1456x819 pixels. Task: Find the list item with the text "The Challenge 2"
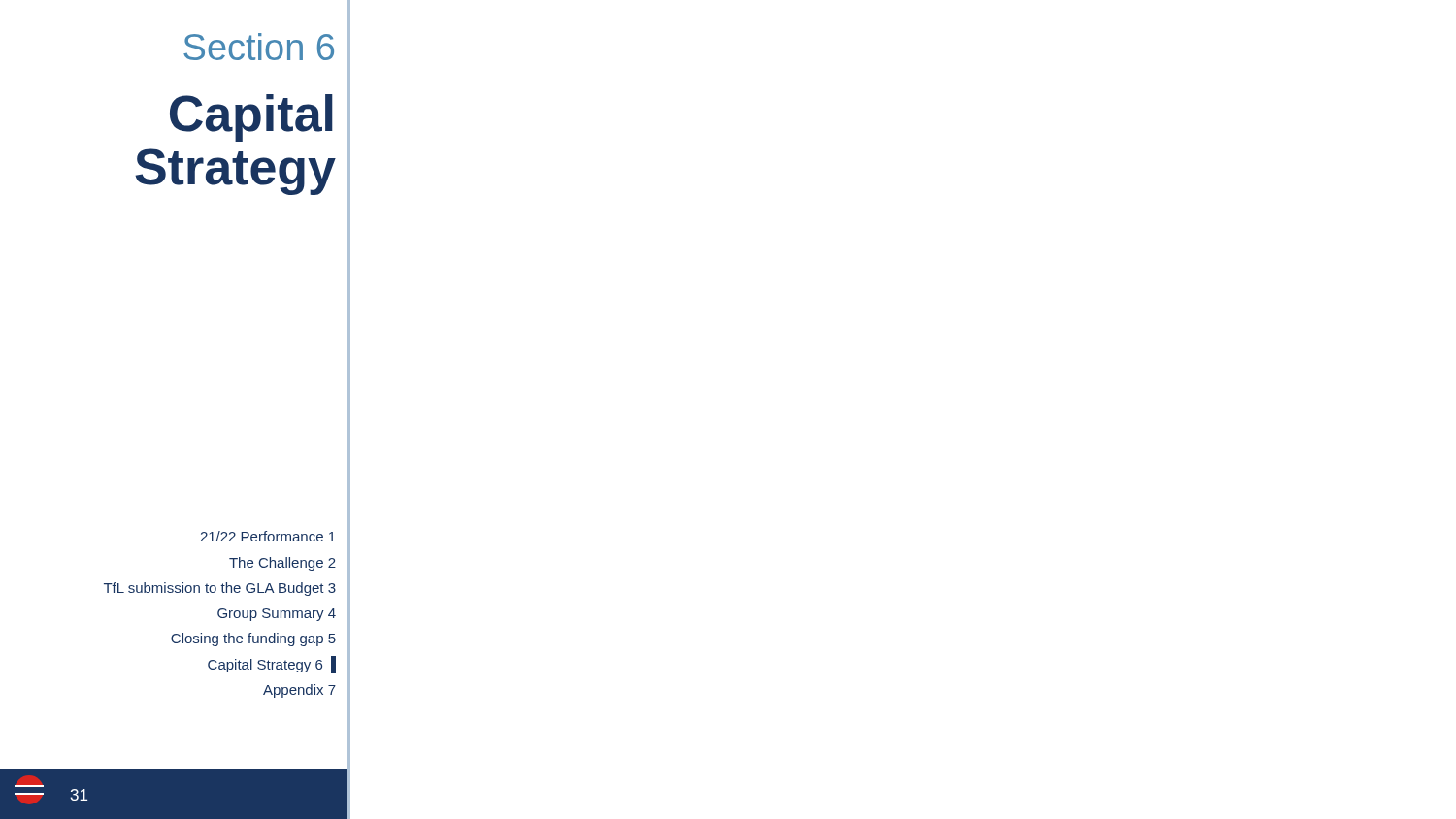click(x=282, y=562)
